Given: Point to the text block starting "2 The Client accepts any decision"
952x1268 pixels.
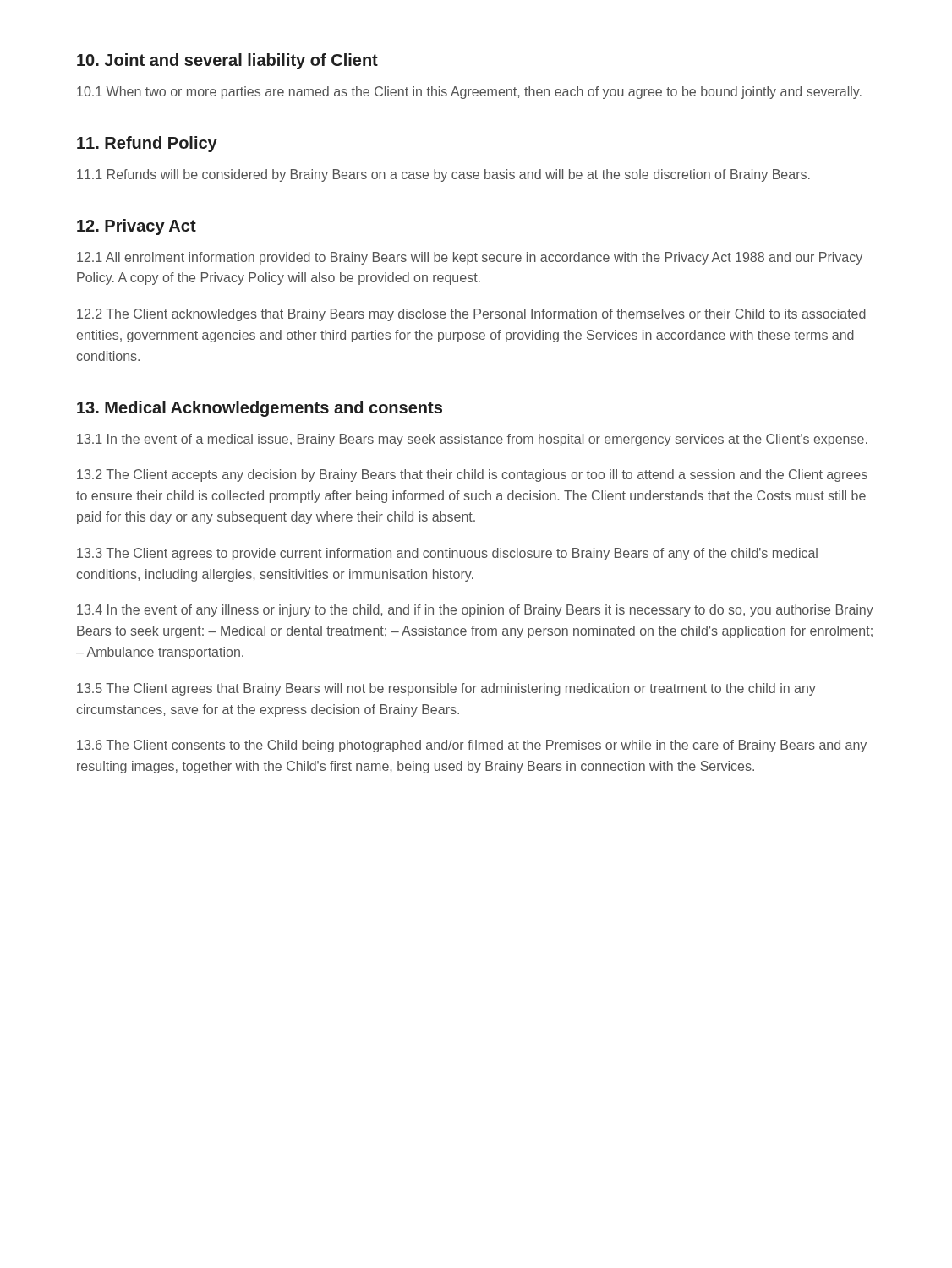Looking at the screenshot, I should pyautogui.click(x=472, y=496).
